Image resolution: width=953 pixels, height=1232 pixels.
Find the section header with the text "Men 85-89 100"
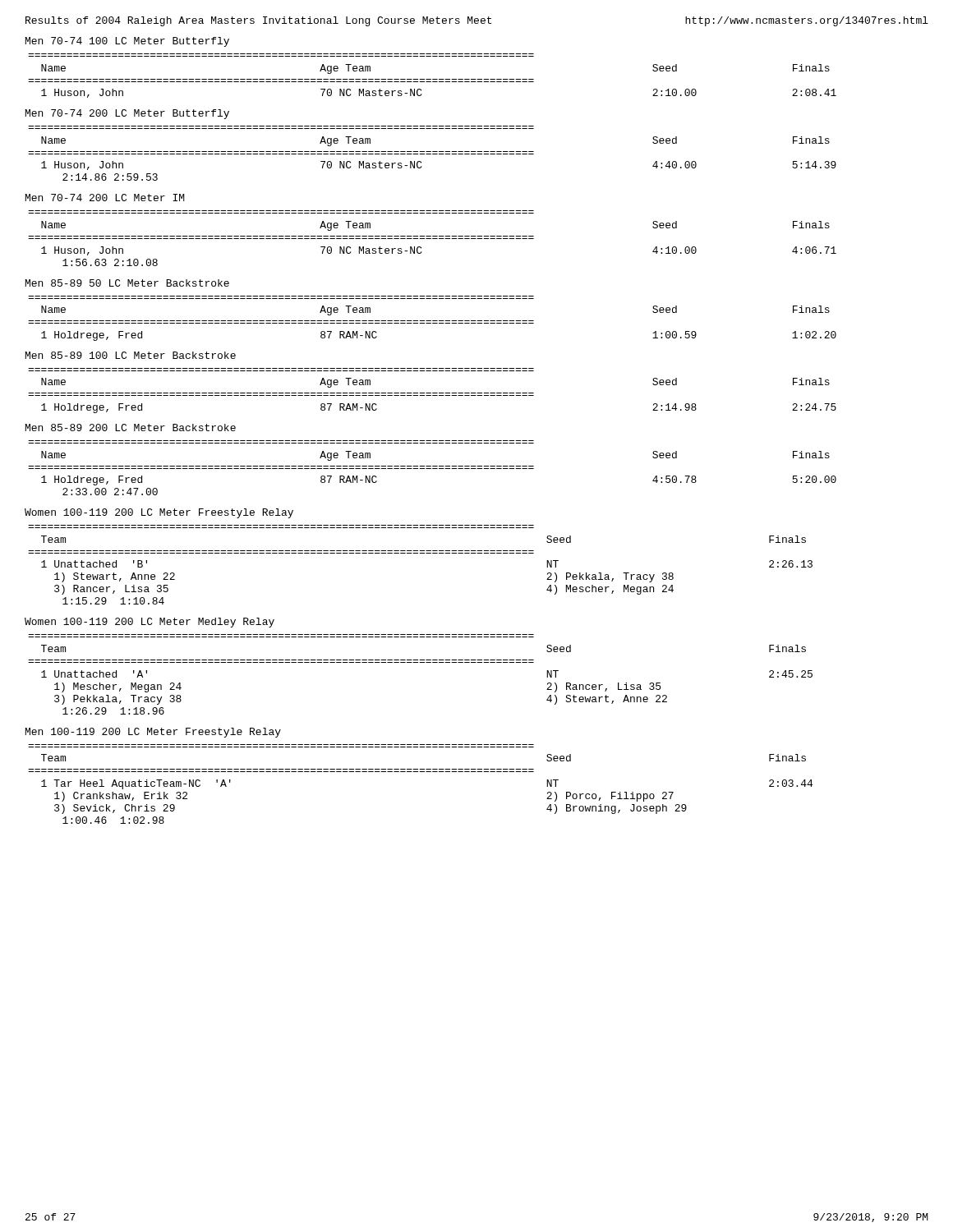(x=130, y=356)
